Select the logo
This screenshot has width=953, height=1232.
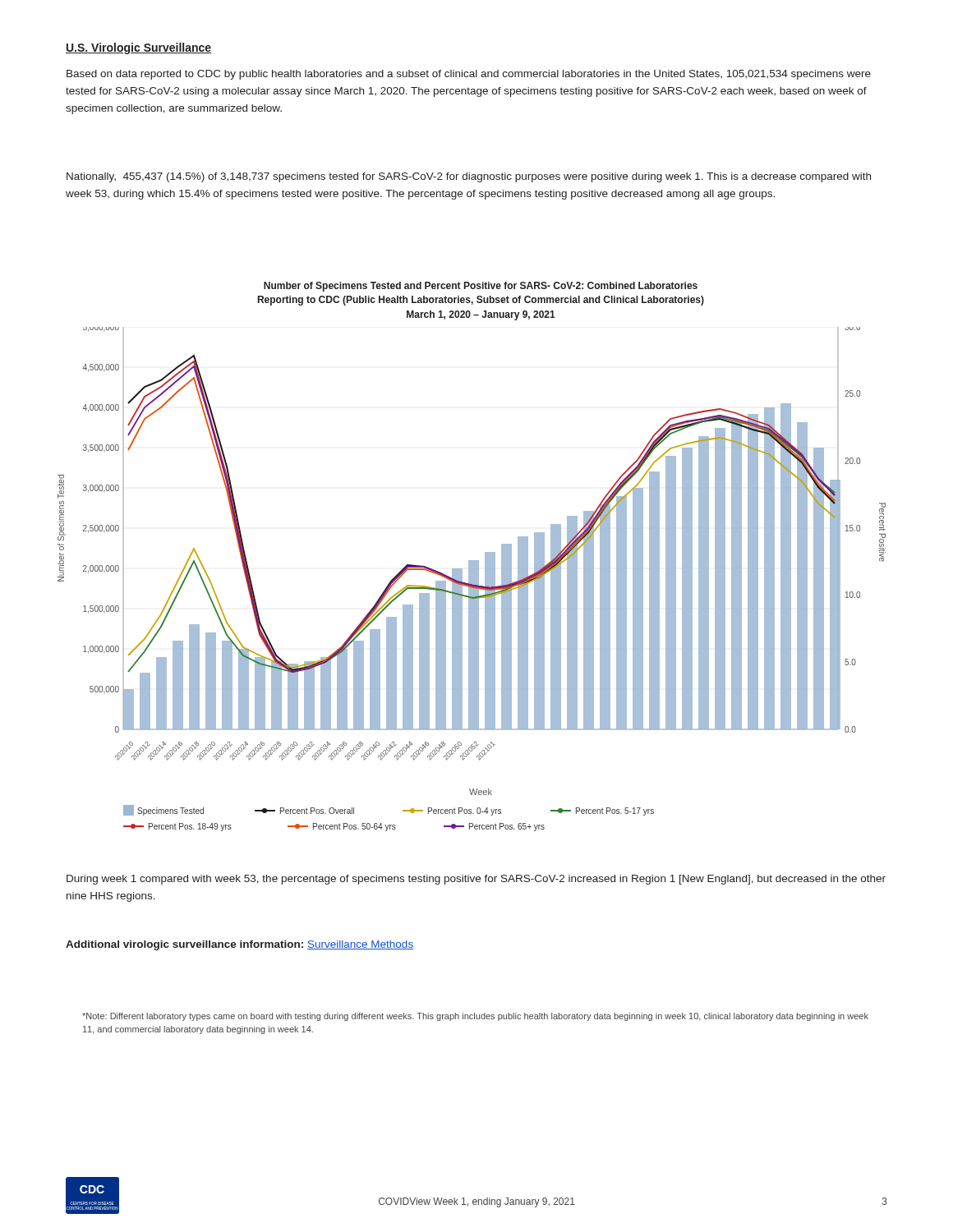pyautogui.click(x=92, y=1195)
